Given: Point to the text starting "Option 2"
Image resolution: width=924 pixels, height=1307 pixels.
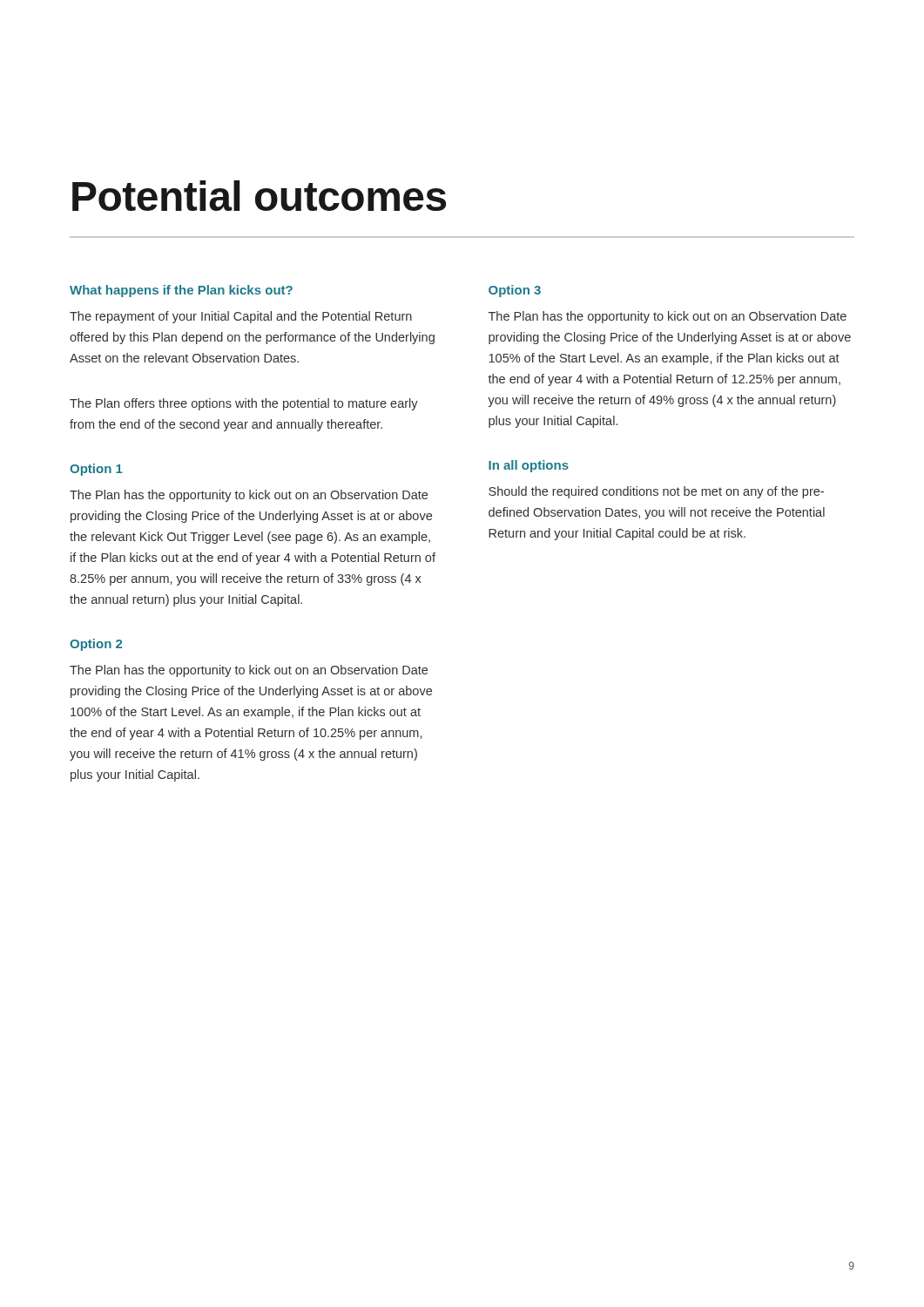Looking at the screenshot, I should click(x=96, y=644).
